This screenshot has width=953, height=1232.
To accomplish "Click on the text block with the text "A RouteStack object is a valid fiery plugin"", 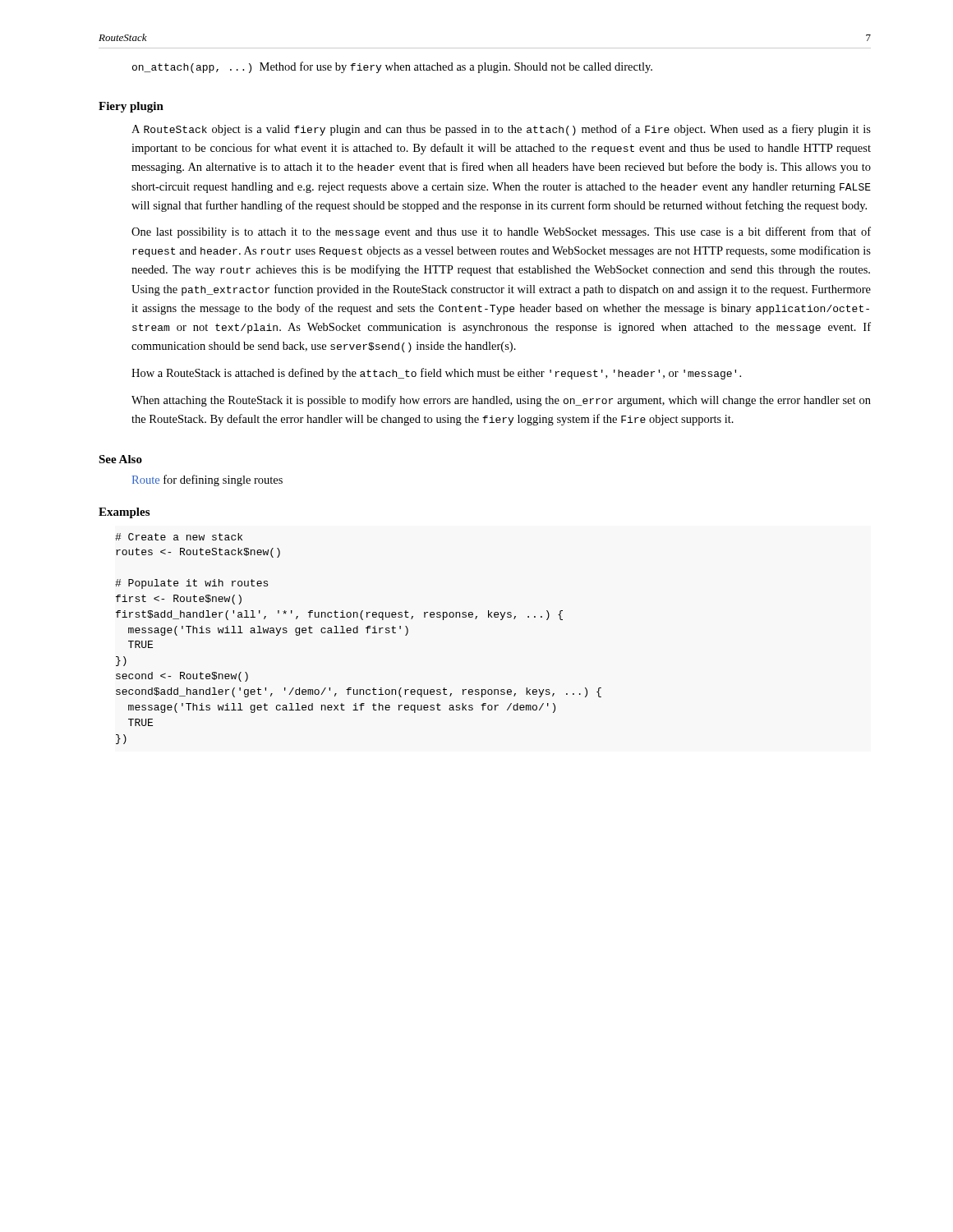I will pos(501,275).
